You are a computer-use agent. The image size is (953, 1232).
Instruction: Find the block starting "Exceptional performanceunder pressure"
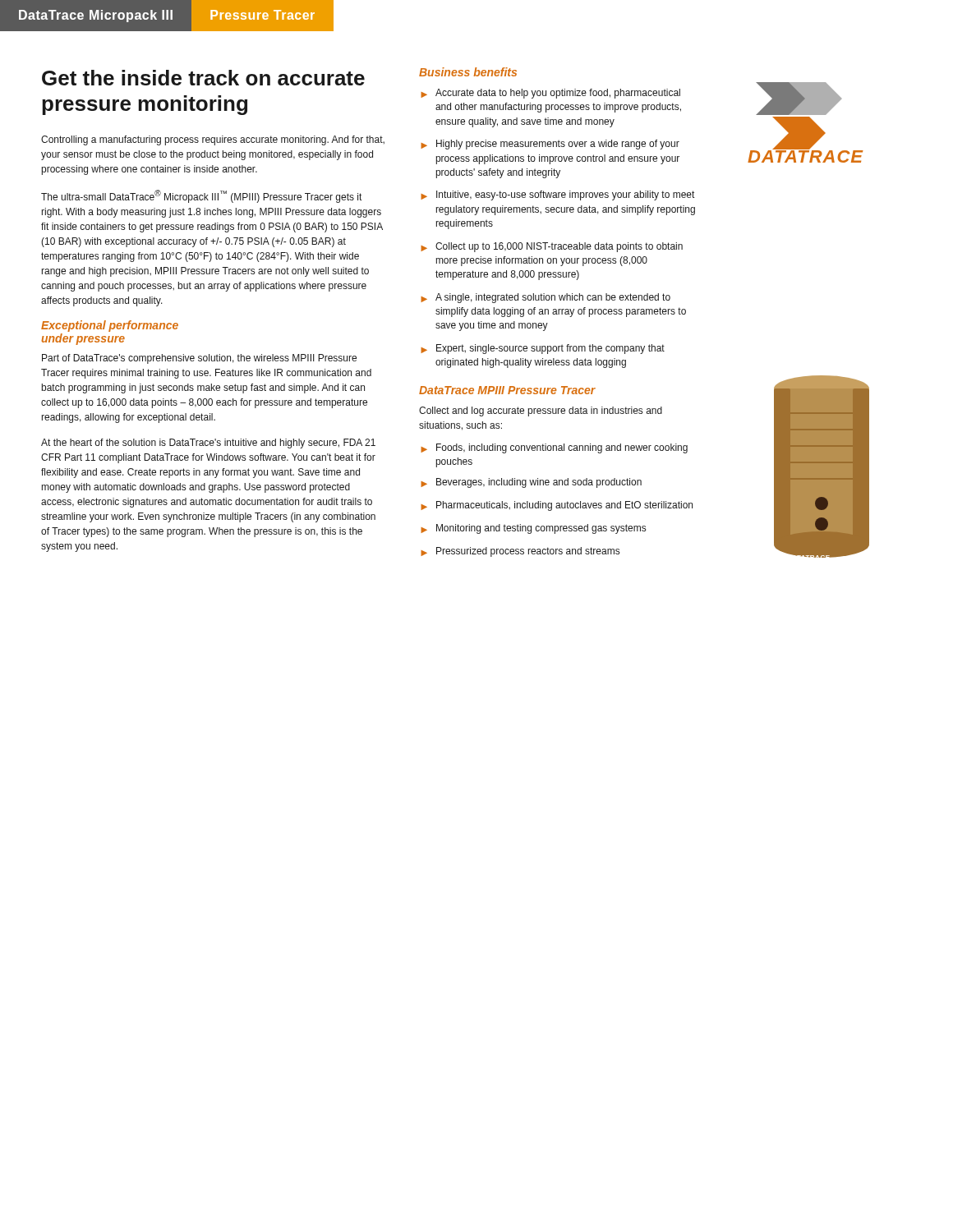click(110, 332)
